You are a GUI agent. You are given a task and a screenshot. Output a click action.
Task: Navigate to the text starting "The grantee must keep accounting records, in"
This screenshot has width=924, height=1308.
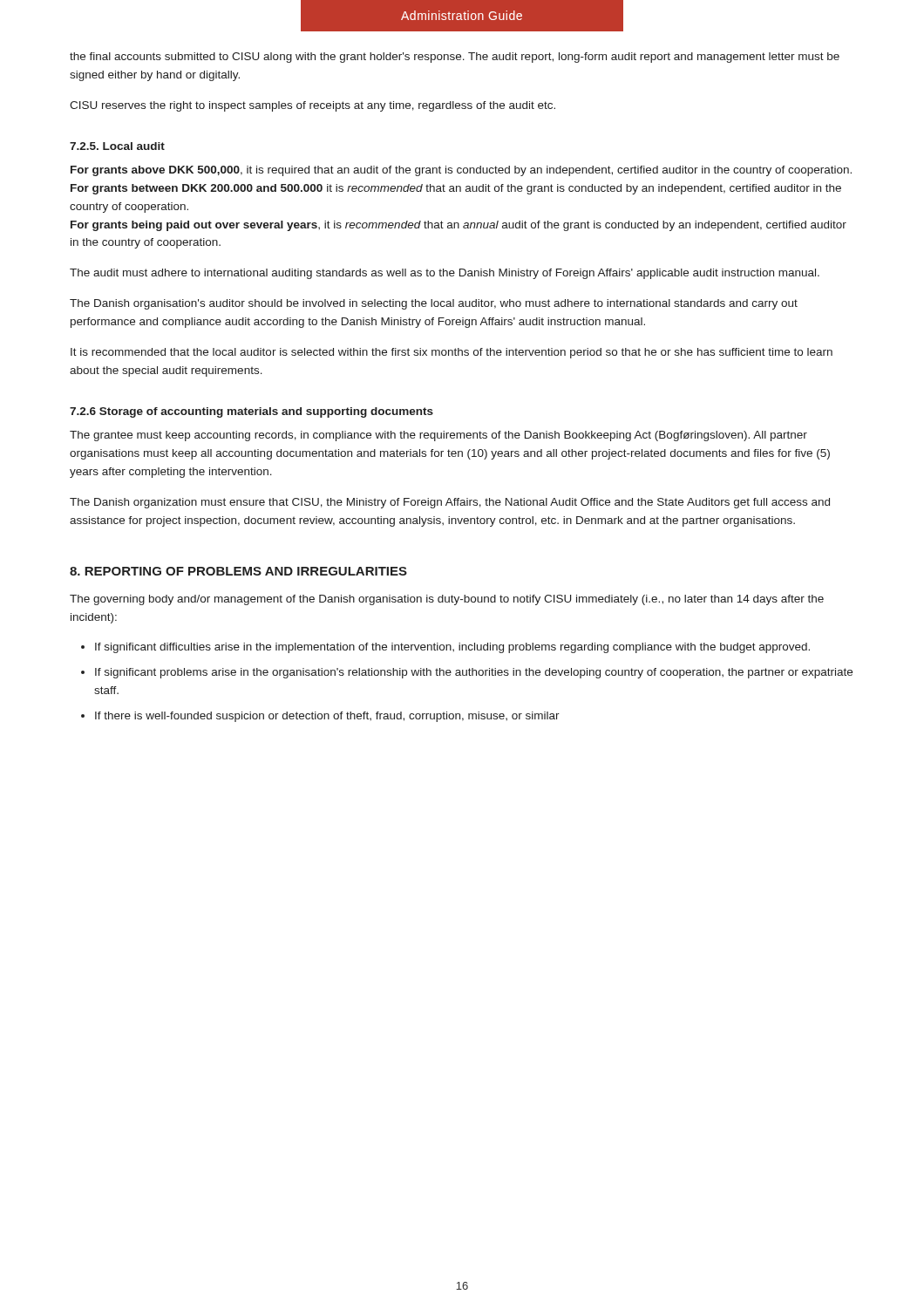point(438,436)
